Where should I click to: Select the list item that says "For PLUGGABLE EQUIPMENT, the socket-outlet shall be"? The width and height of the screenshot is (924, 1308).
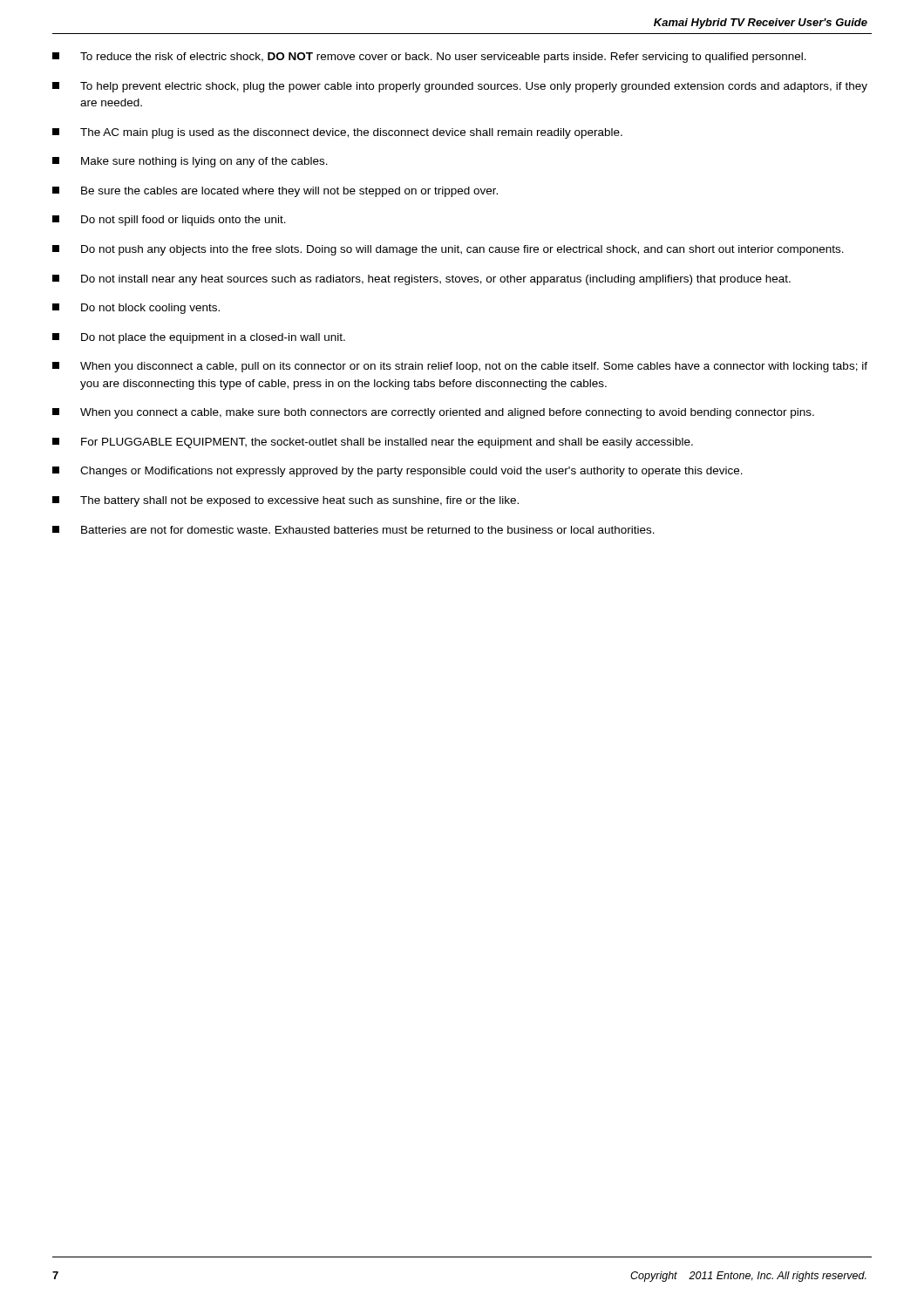pyautogui.click(x=460, y=442)
